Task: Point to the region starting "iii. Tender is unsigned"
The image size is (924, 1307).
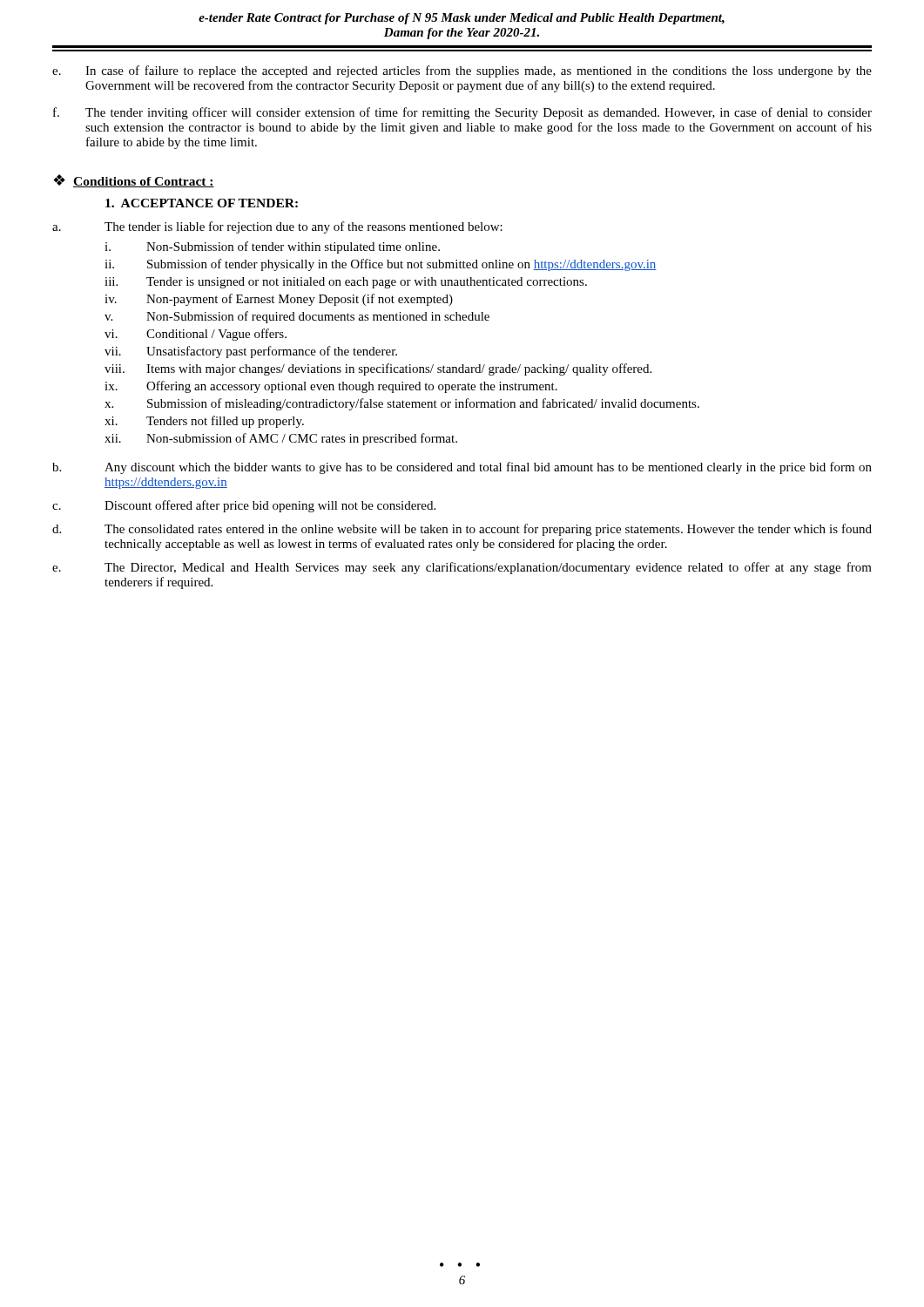Action: 488,282
